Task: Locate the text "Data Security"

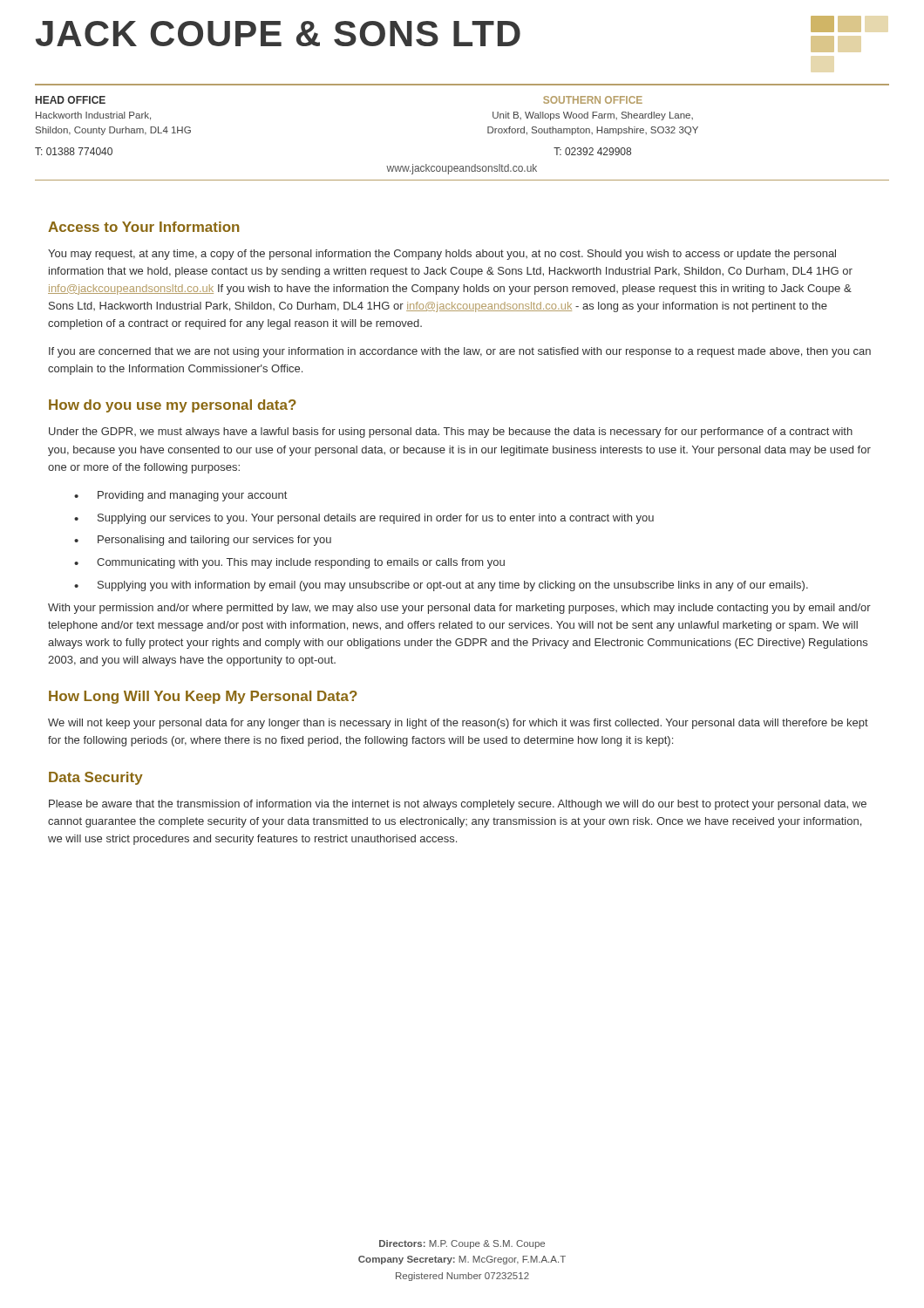Action: coord(95,777)
